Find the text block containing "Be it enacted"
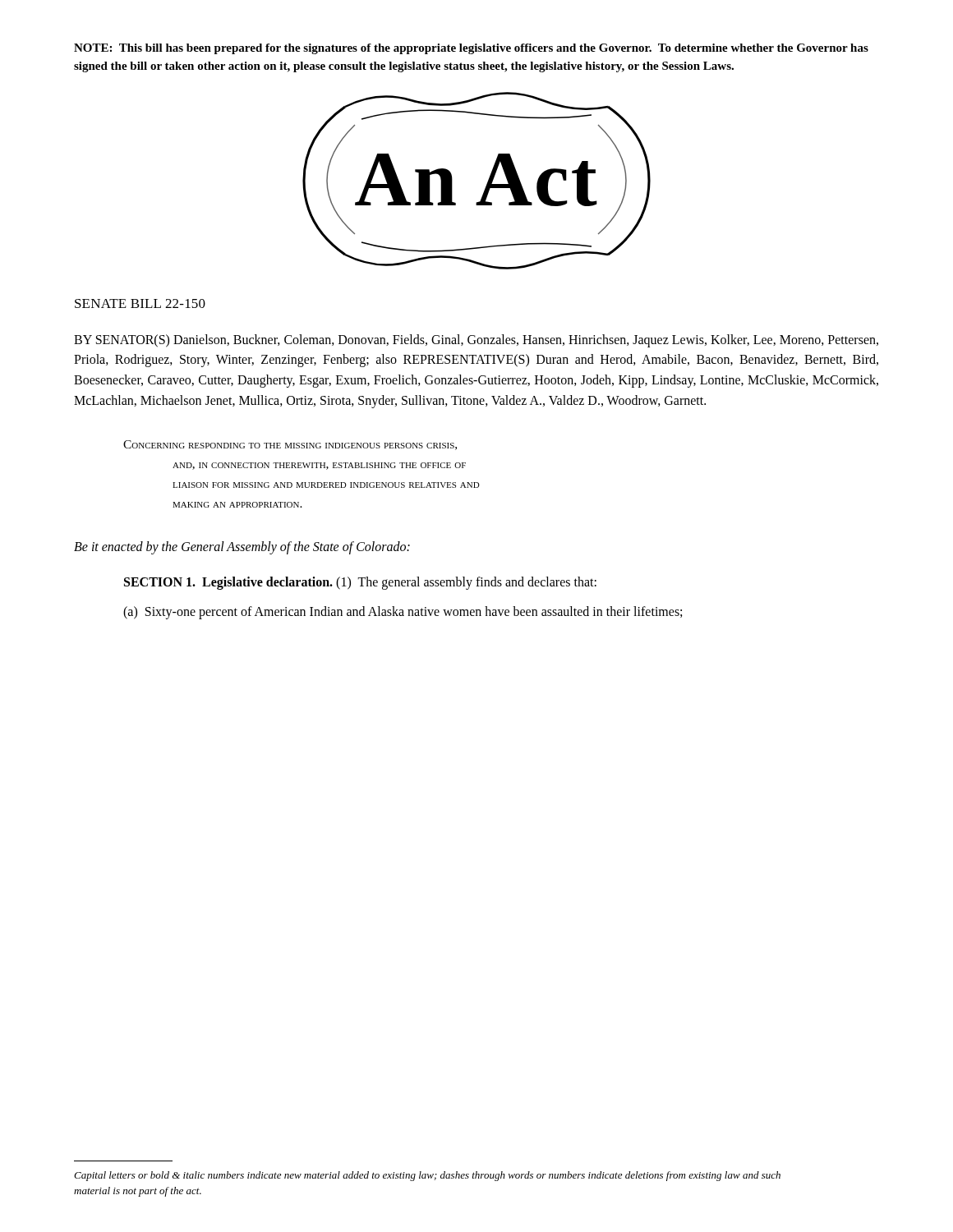The width and height of the screenshot is (953, 1232). click(x=242, y=548)
